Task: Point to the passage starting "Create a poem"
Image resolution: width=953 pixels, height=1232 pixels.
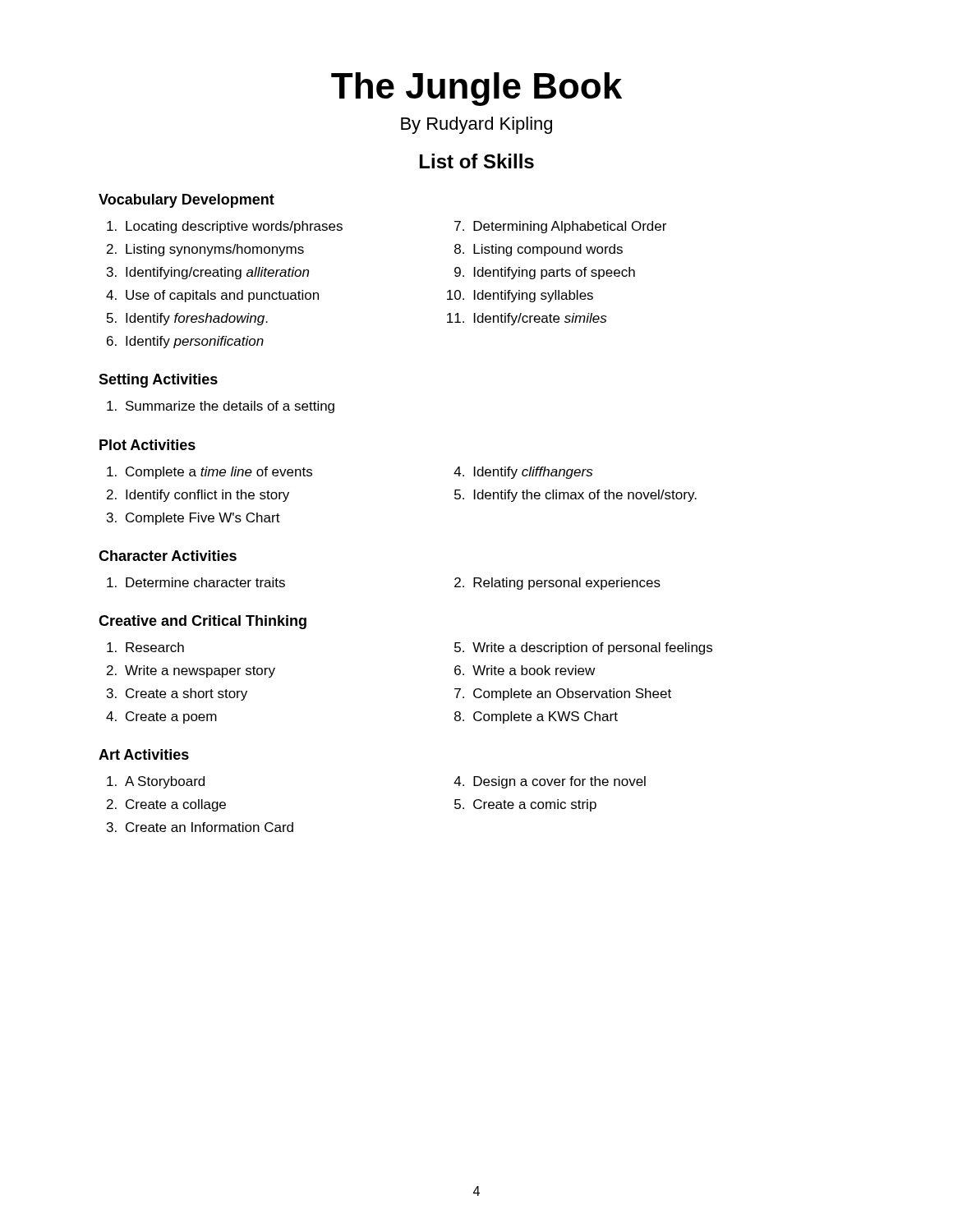Action: [171, 716]
